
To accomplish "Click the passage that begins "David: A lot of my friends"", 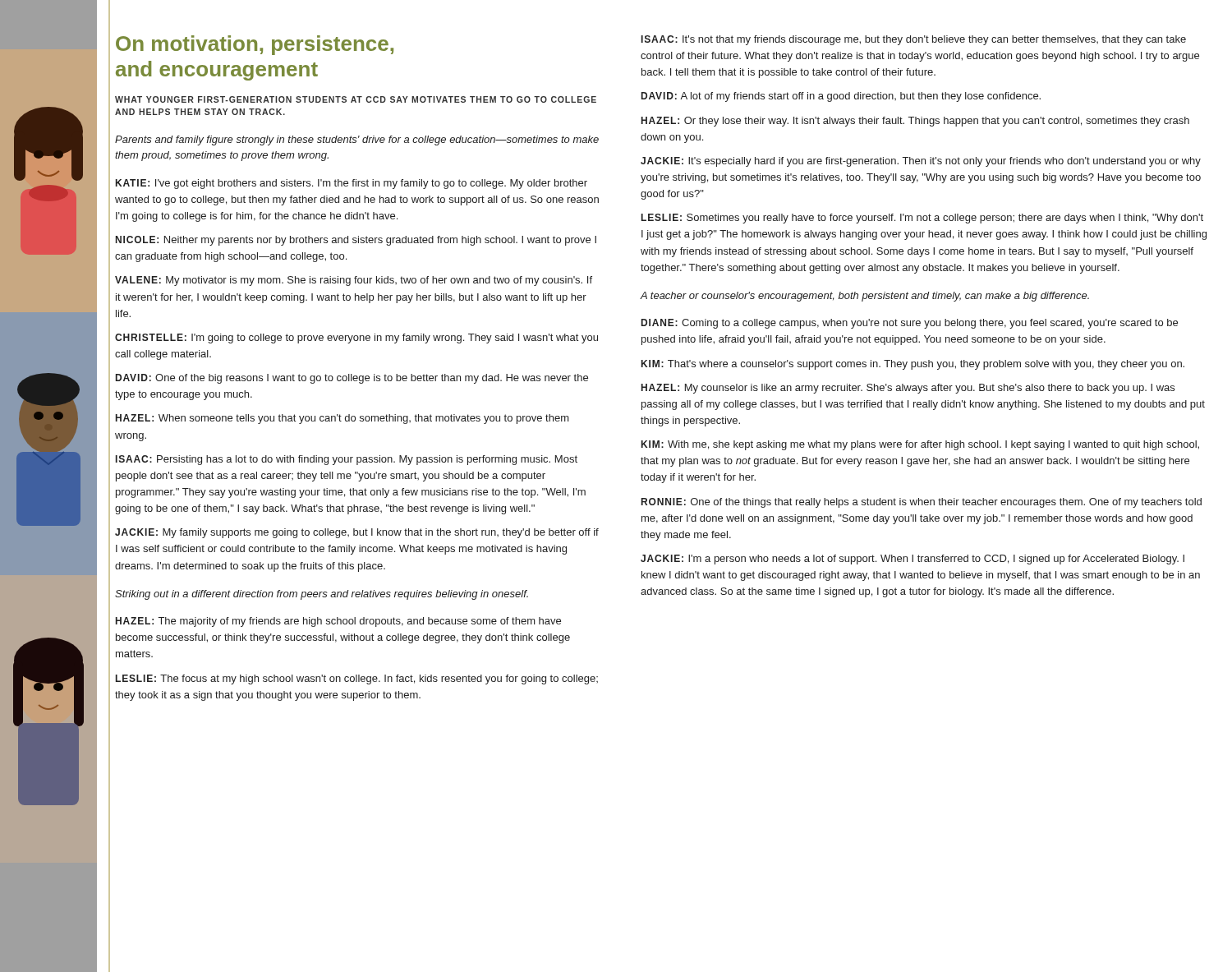I will pos(841,96).
